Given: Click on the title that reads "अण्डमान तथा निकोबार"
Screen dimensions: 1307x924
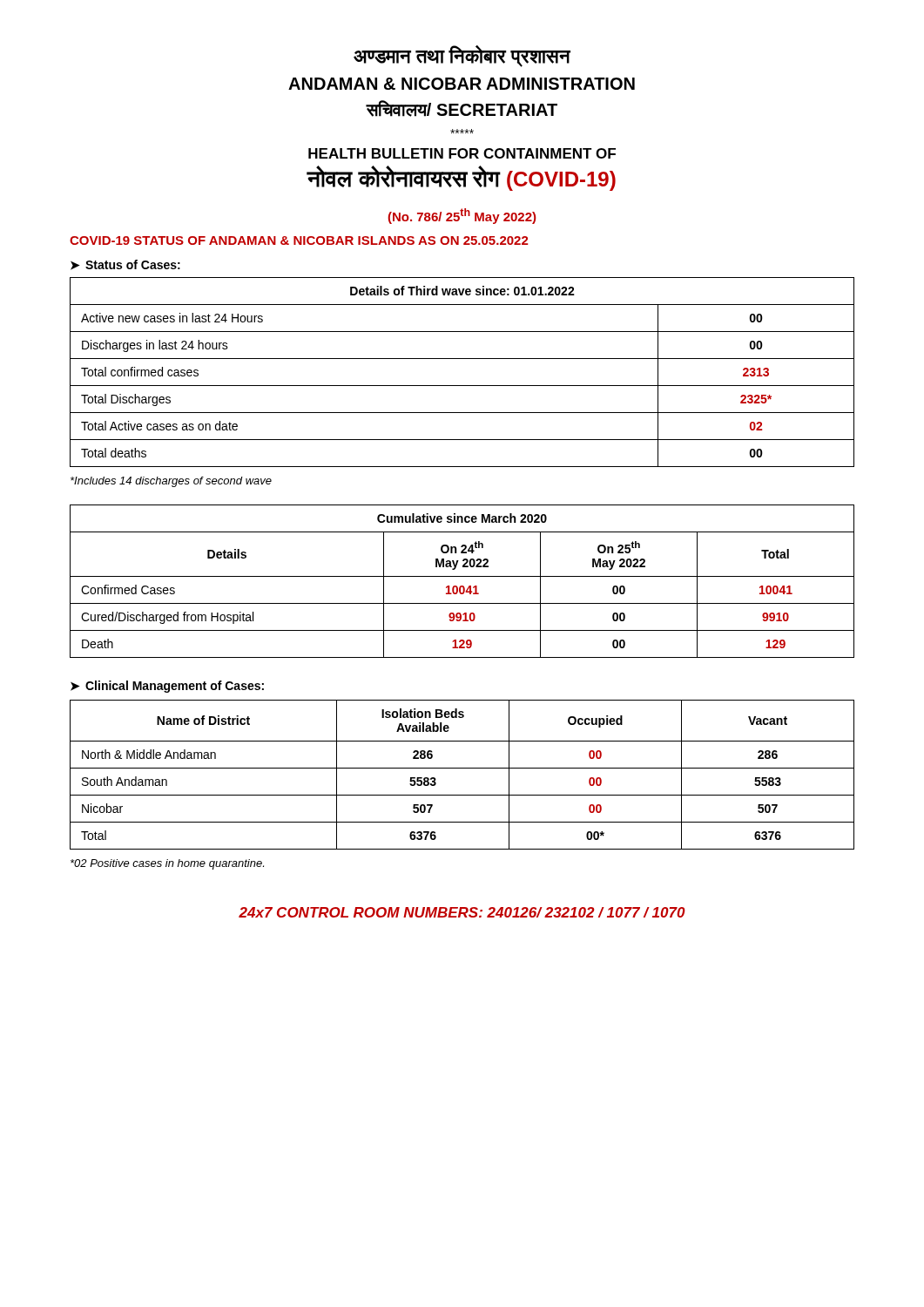Looking at the screenshot, I should tap(462, 118).
